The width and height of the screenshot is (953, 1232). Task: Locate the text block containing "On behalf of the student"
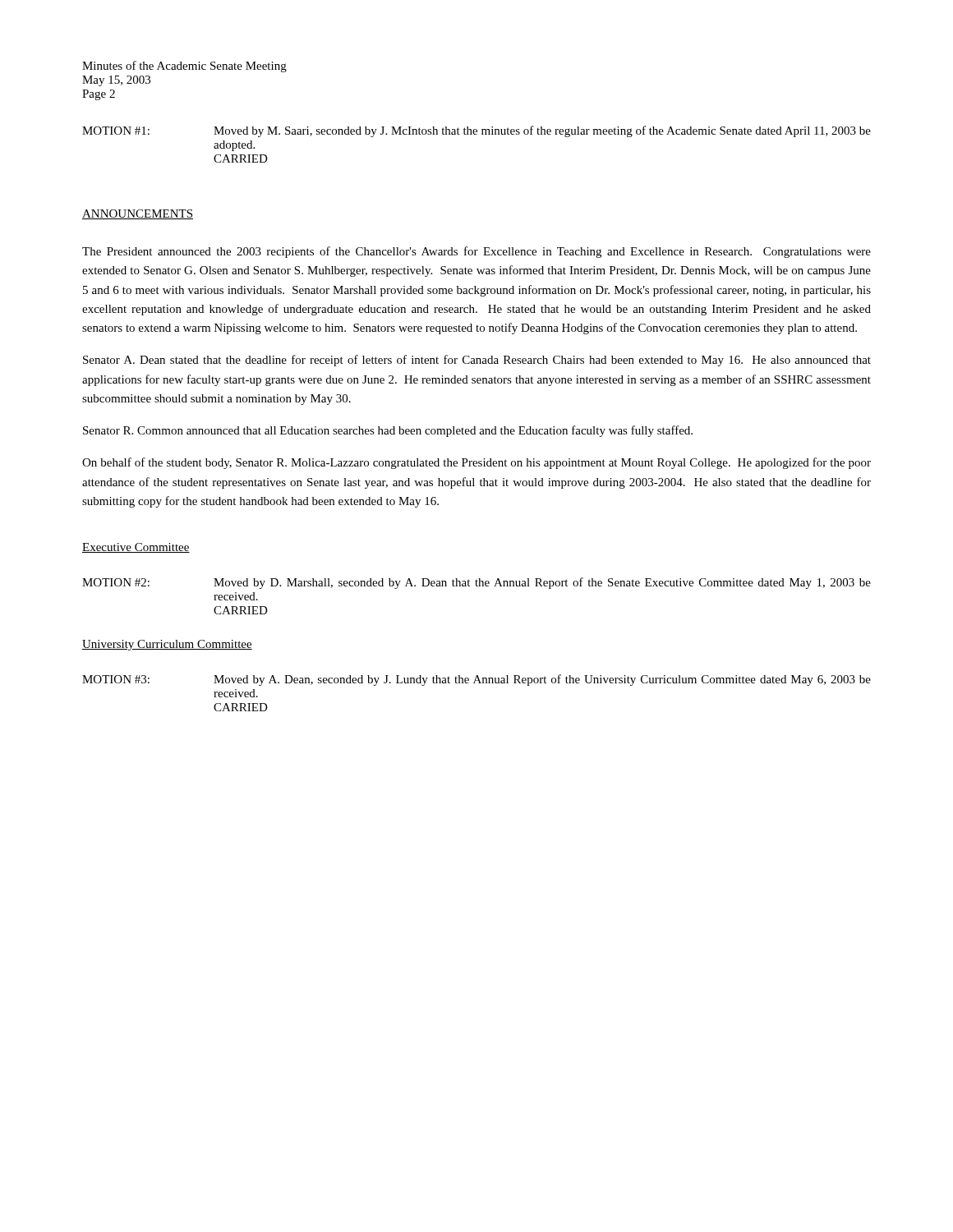[476, 482]
